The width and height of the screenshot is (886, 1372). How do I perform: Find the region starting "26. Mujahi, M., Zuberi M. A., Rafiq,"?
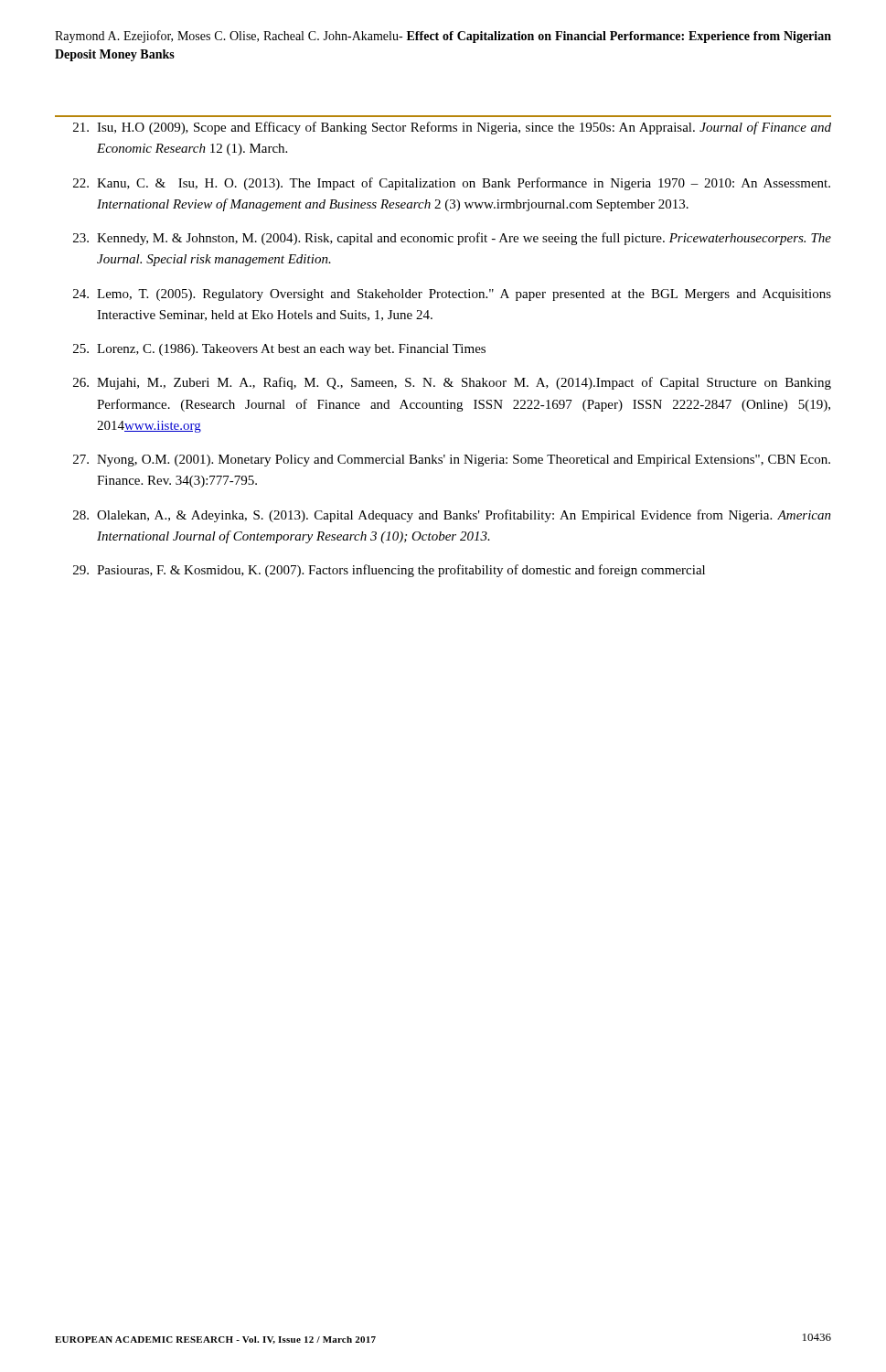pos(443,404)
